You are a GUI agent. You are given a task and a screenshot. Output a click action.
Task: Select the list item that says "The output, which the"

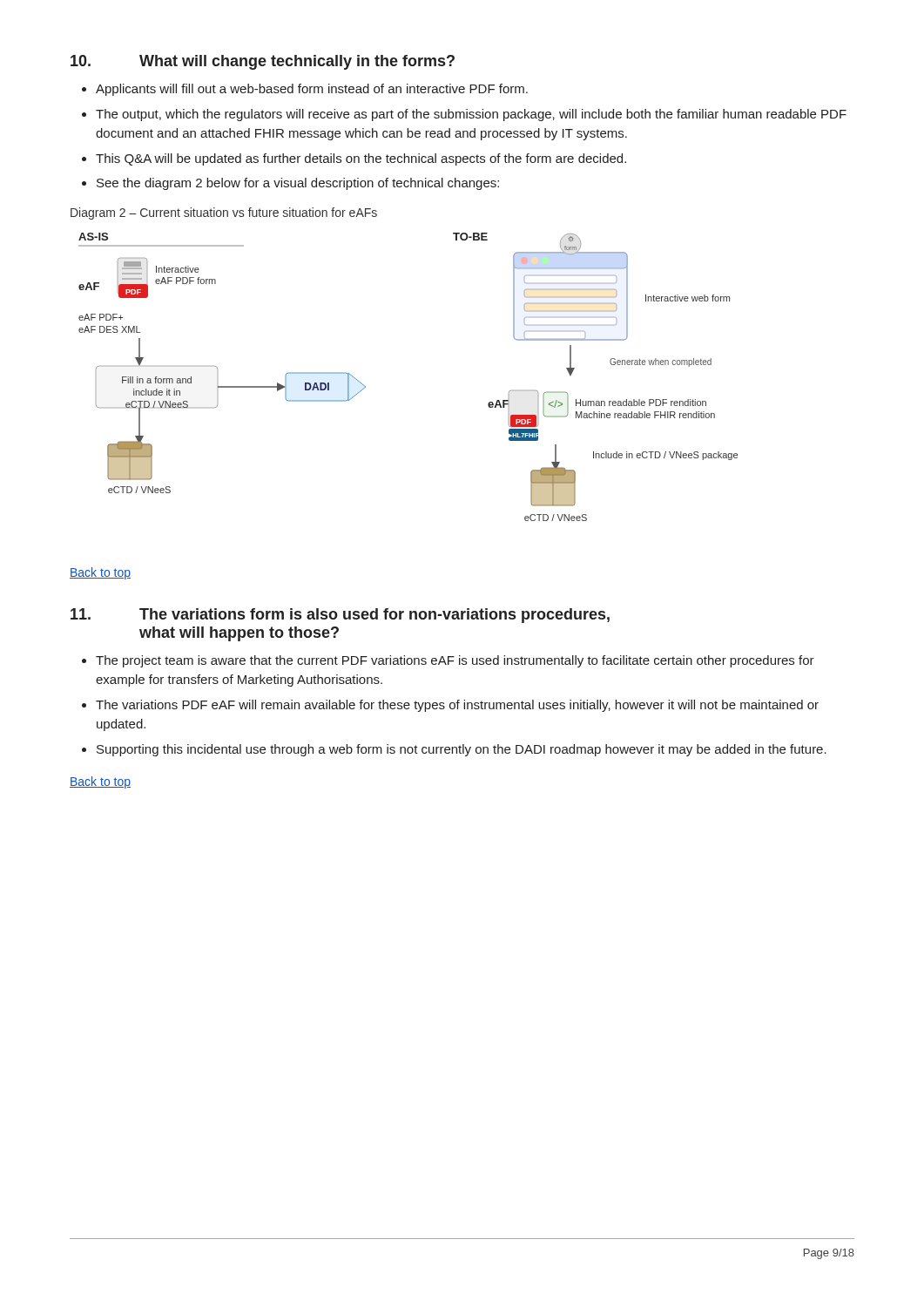471,123
